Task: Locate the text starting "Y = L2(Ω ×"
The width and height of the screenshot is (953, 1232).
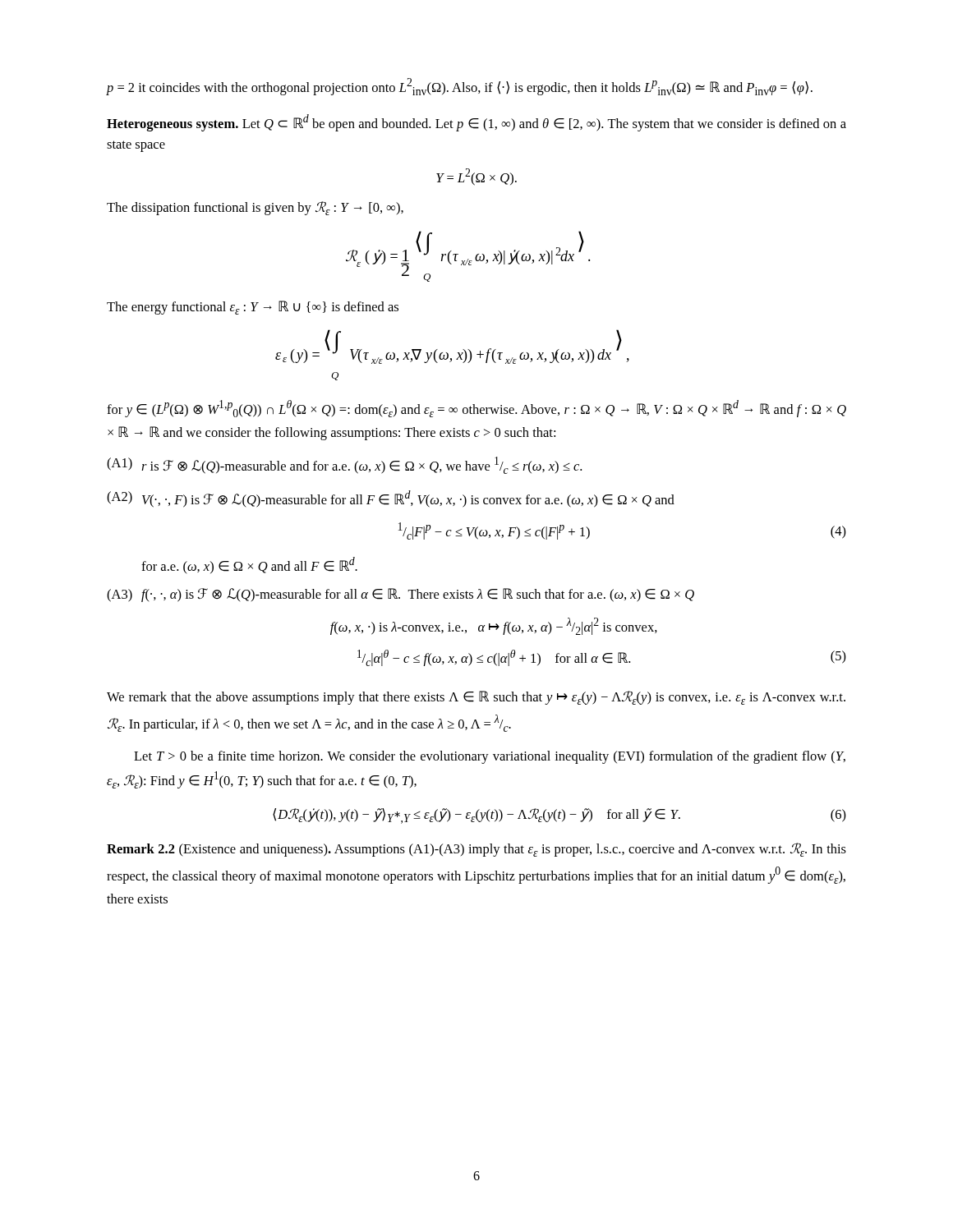Action: (x=476, y=176)
